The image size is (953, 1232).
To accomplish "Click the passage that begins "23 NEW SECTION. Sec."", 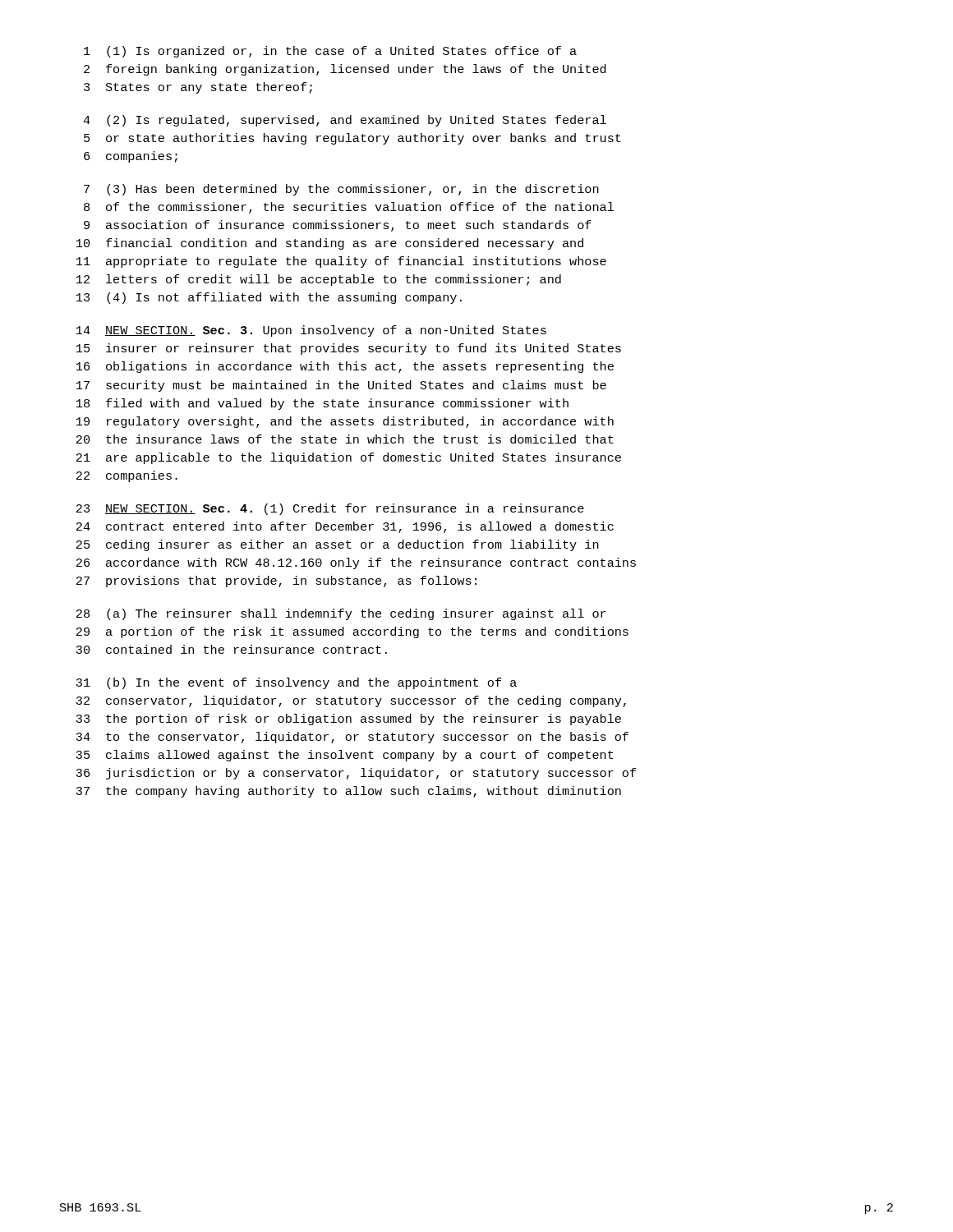I will tap(476, 545).
